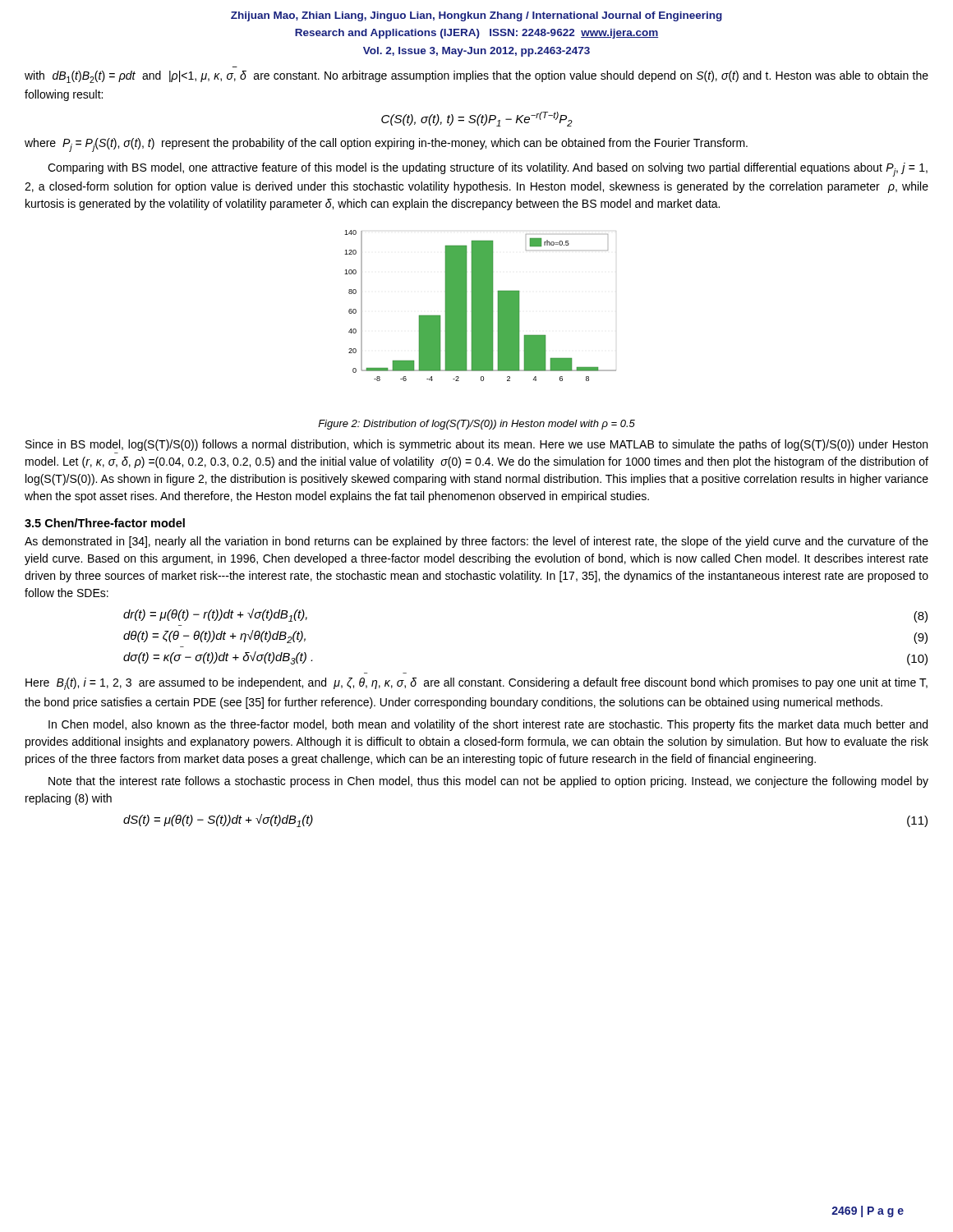Select the passage starting "Since in BS model,"
The height and width of the screenshot is (1232, 953).
[476, 471]
